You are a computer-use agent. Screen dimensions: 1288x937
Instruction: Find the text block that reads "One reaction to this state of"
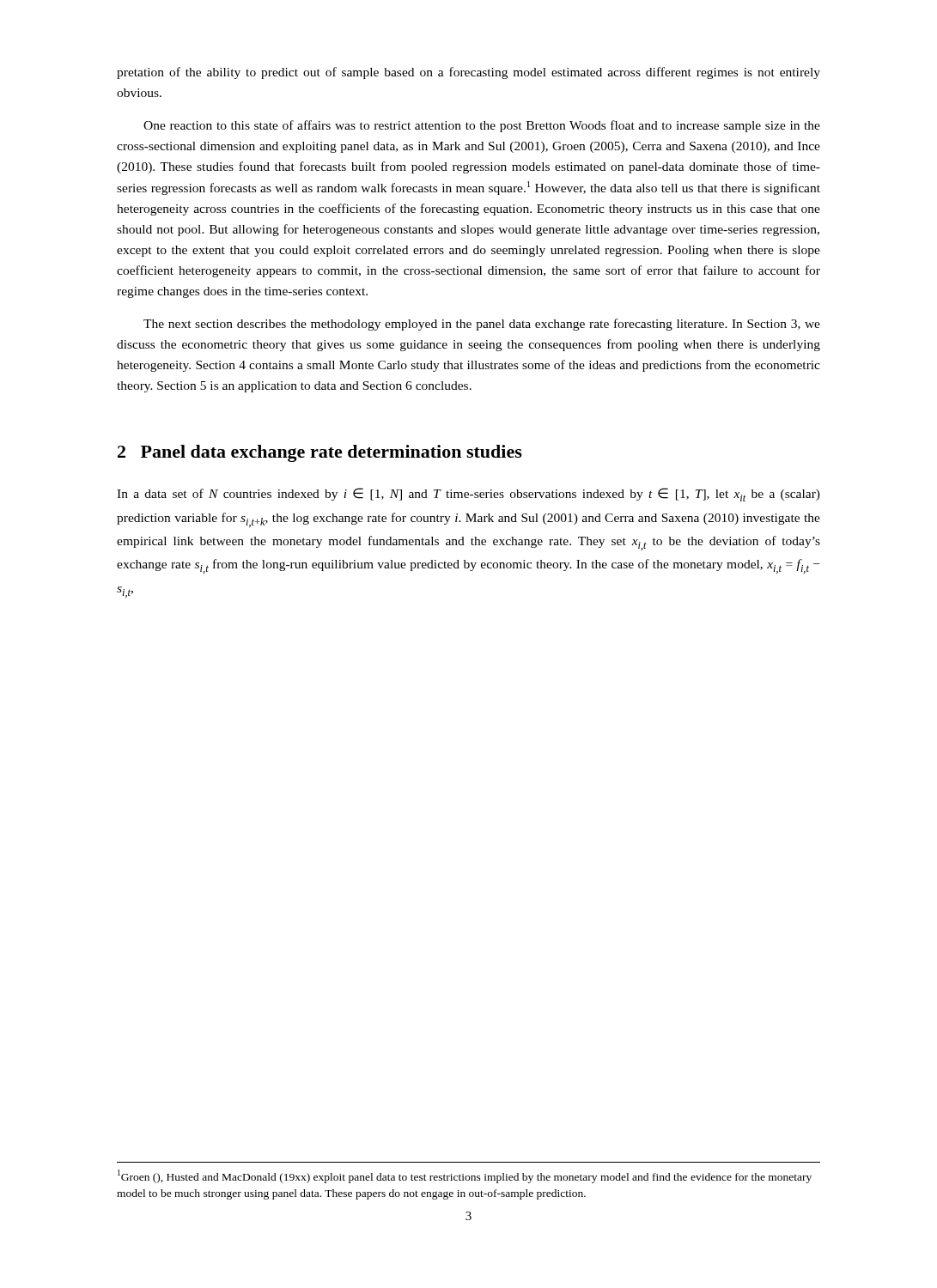[x=468, y=208]
